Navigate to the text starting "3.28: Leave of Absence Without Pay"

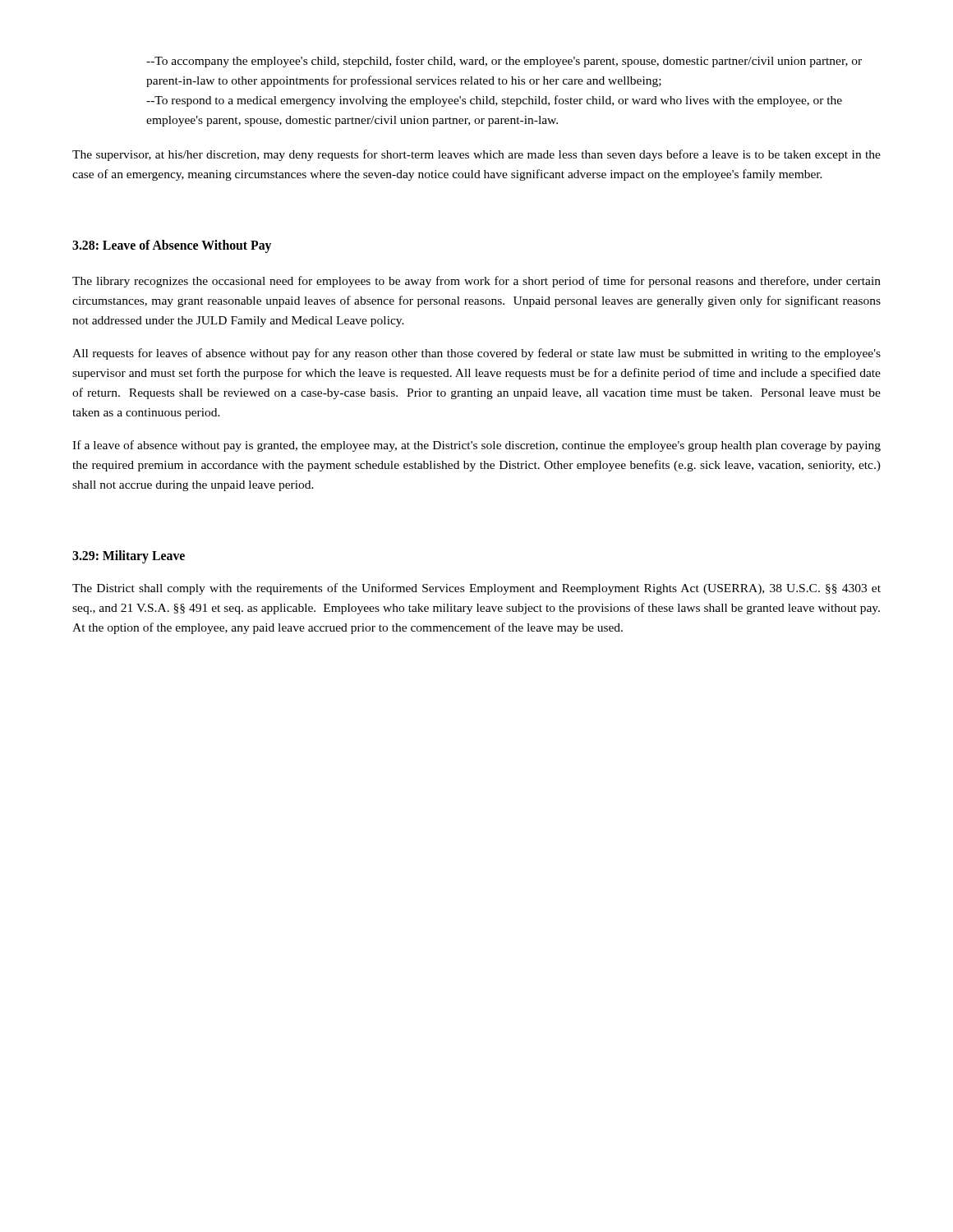[172, 245]
